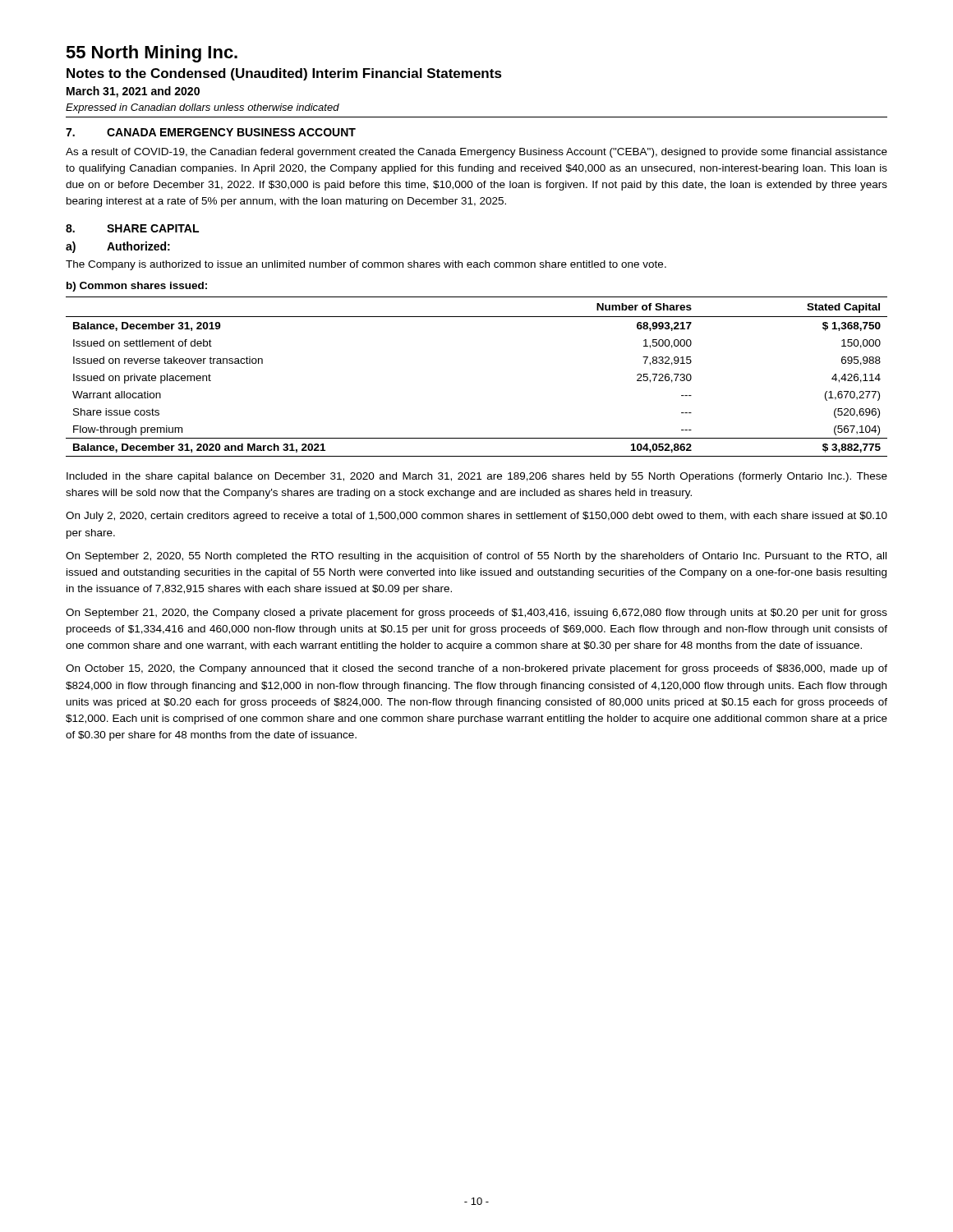Click on the passage starting "On September 2, 2020,"
953x1232 pixels.
pyautogui.click(x=476, y=572)
